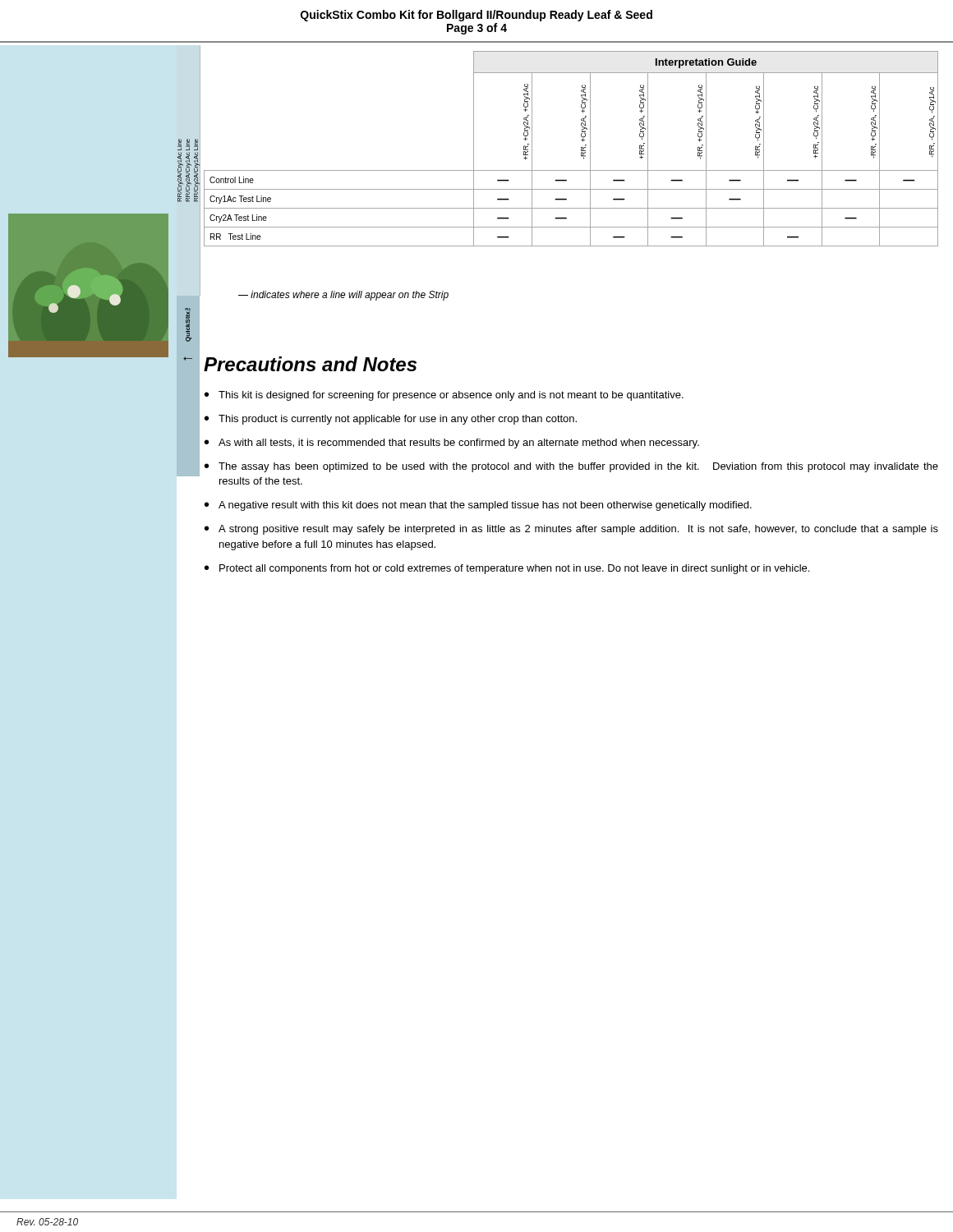This screenshot has width=953, height=1232.
Task: Select the block starting "• This product is currently not applicable for"
Action: 571,419
